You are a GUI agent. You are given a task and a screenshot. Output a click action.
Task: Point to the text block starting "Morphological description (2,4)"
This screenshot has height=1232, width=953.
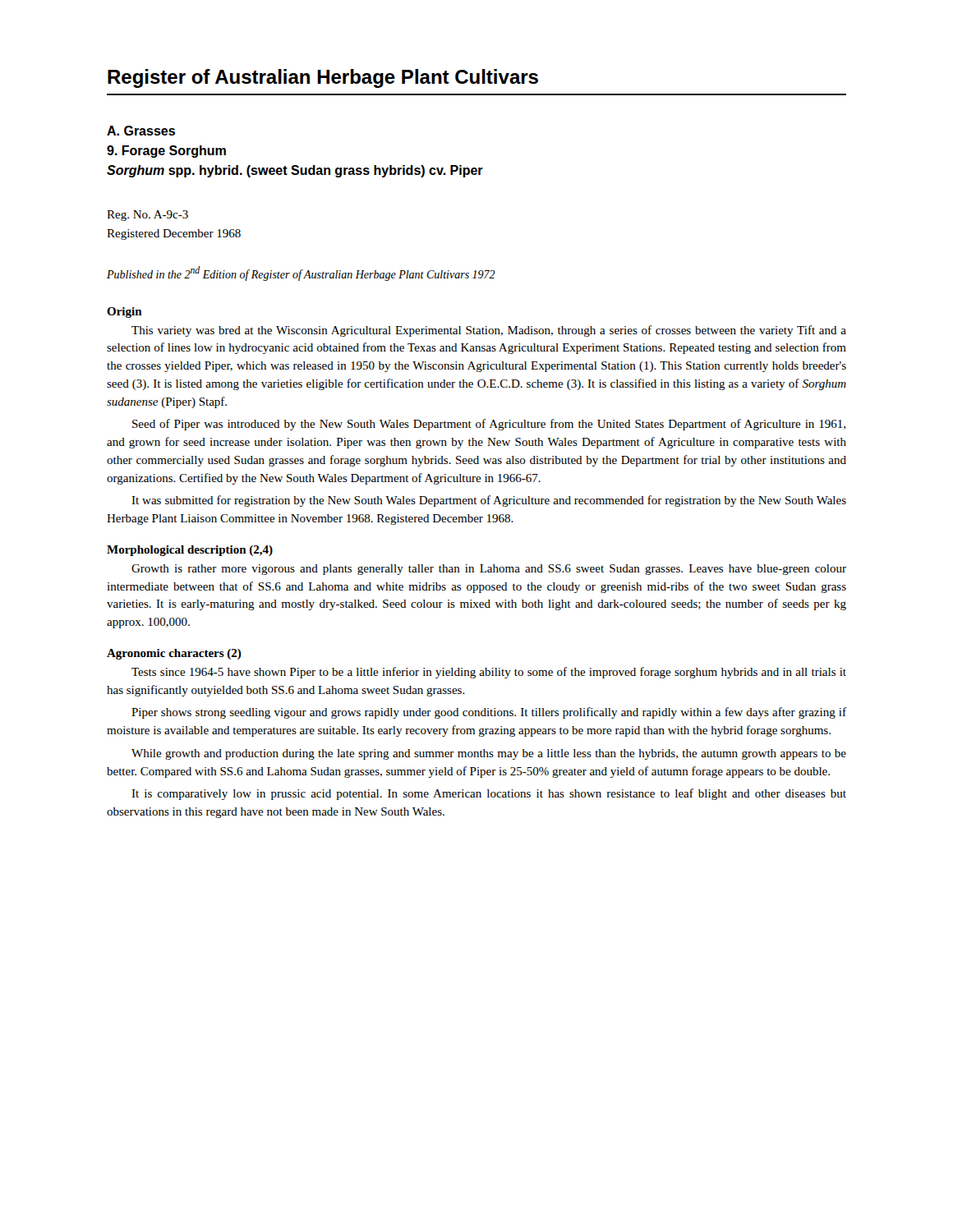coord(190,549)
